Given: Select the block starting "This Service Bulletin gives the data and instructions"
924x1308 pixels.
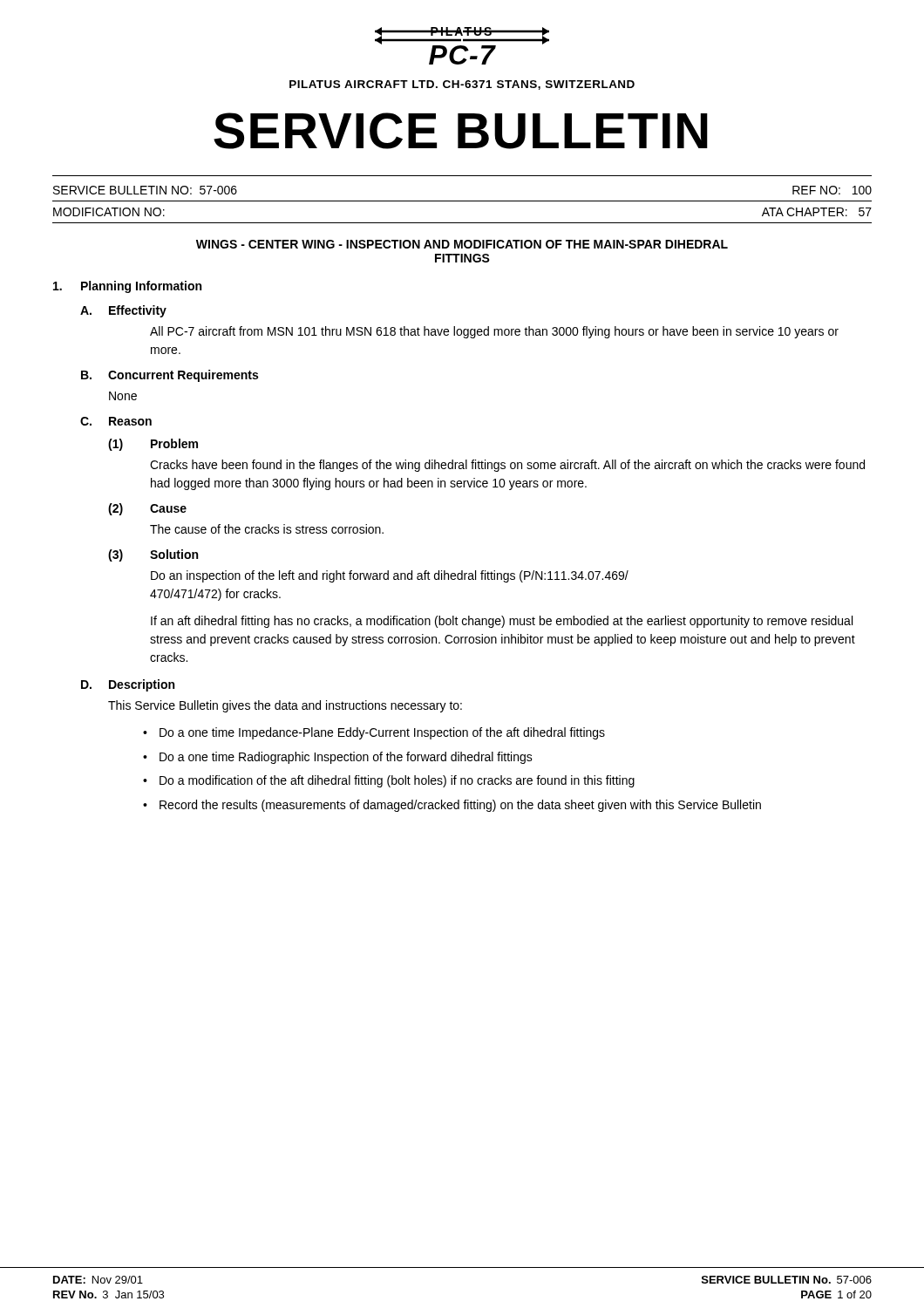Looking at the screenshot, I should pos(285,705).
